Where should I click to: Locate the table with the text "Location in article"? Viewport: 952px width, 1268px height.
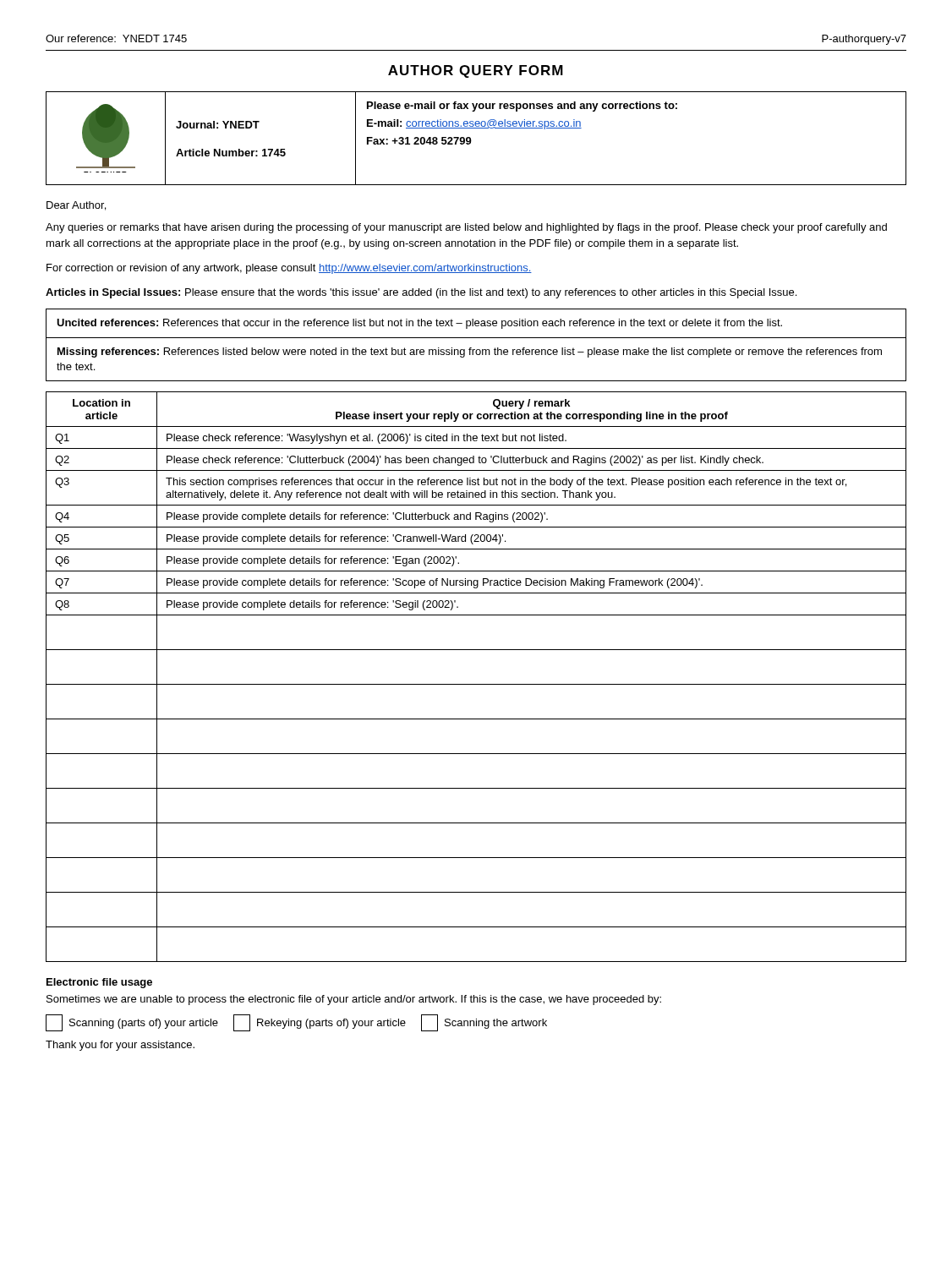tap(476, 677)
